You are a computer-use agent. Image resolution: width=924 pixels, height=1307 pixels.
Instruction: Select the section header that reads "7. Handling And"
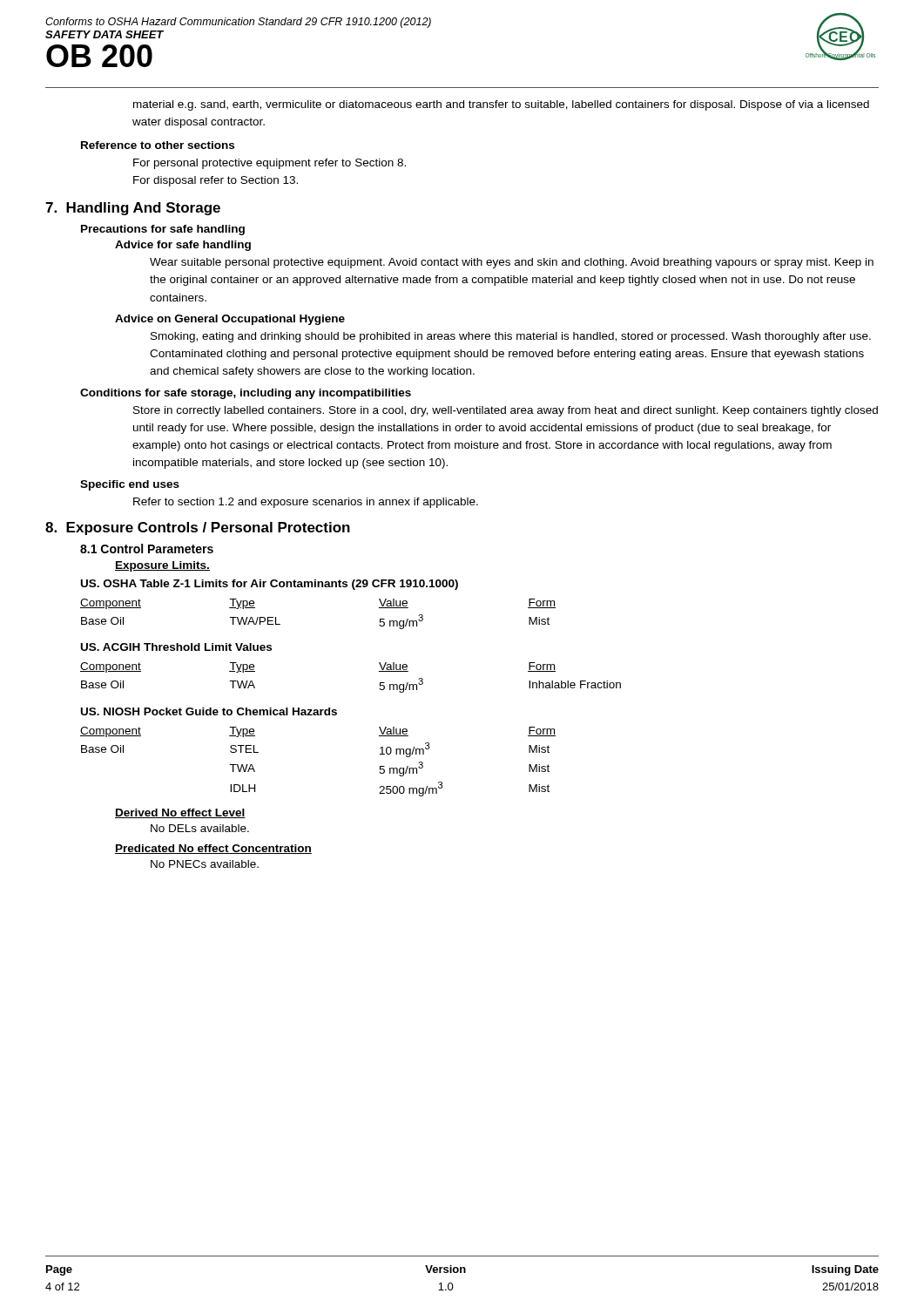[x=133, y=208]
